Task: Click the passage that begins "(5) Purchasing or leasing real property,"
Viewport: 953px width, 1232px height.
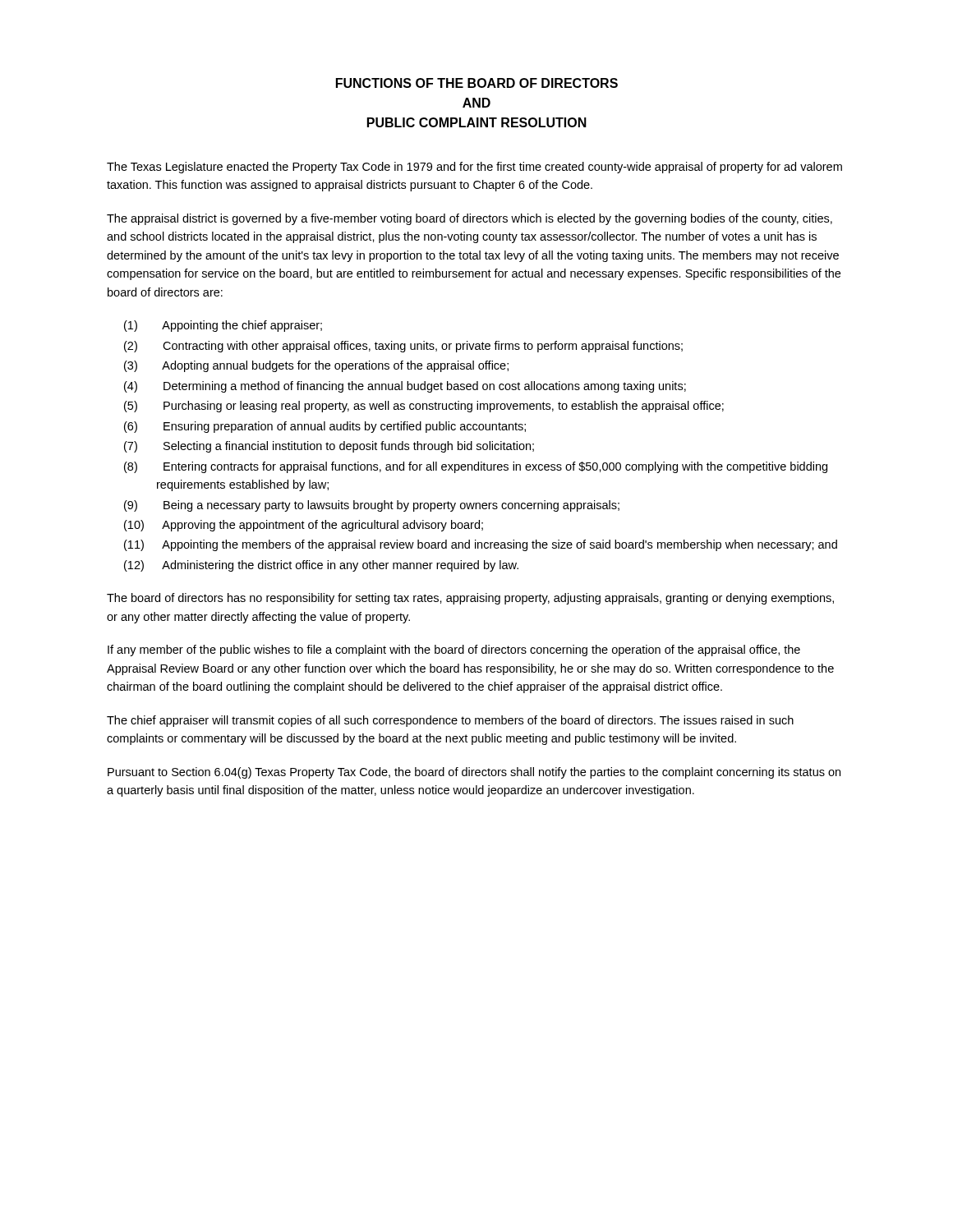Action: [424, 406]
